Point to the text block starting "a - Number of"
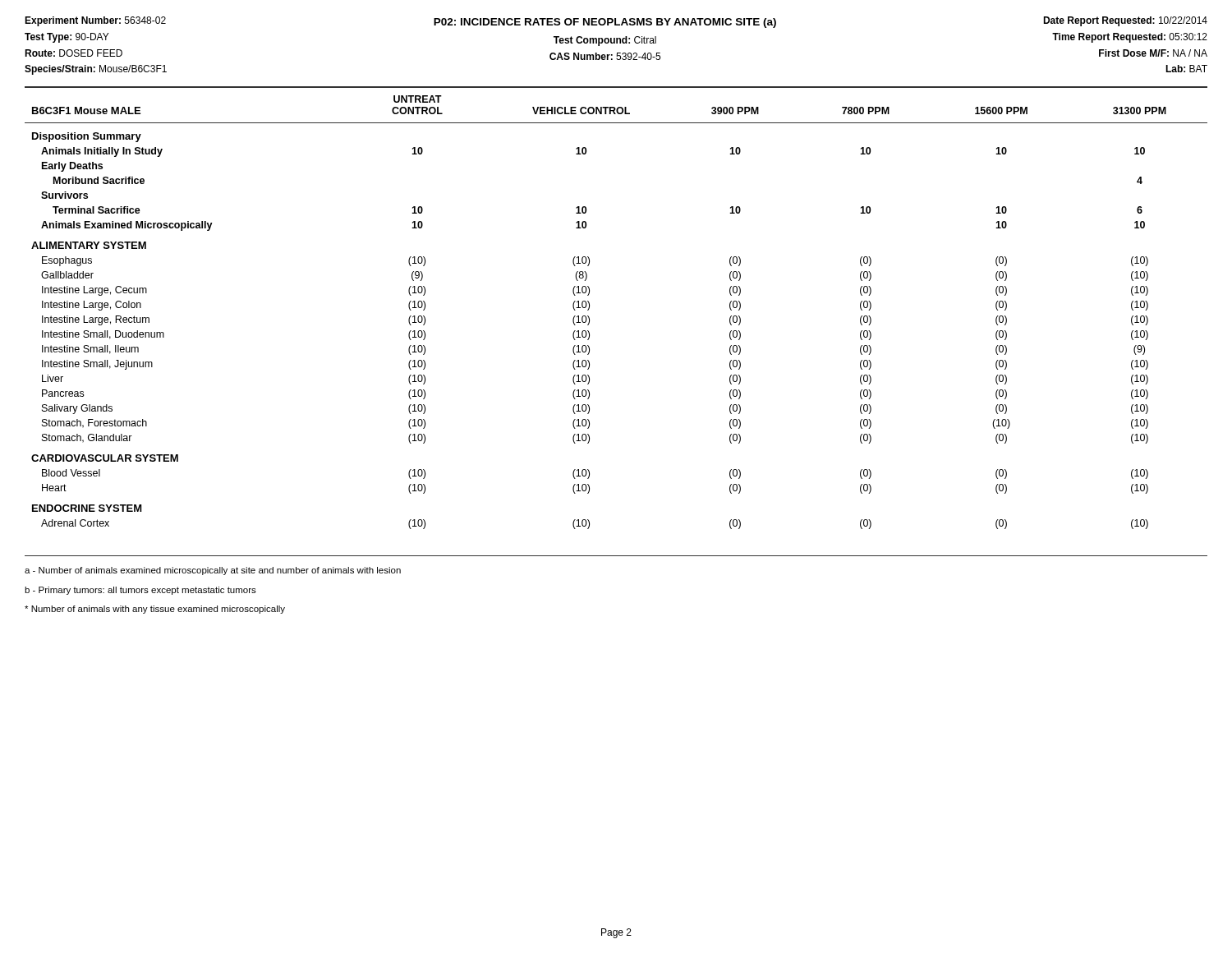 pyautogui.click(x=213, y=570)
